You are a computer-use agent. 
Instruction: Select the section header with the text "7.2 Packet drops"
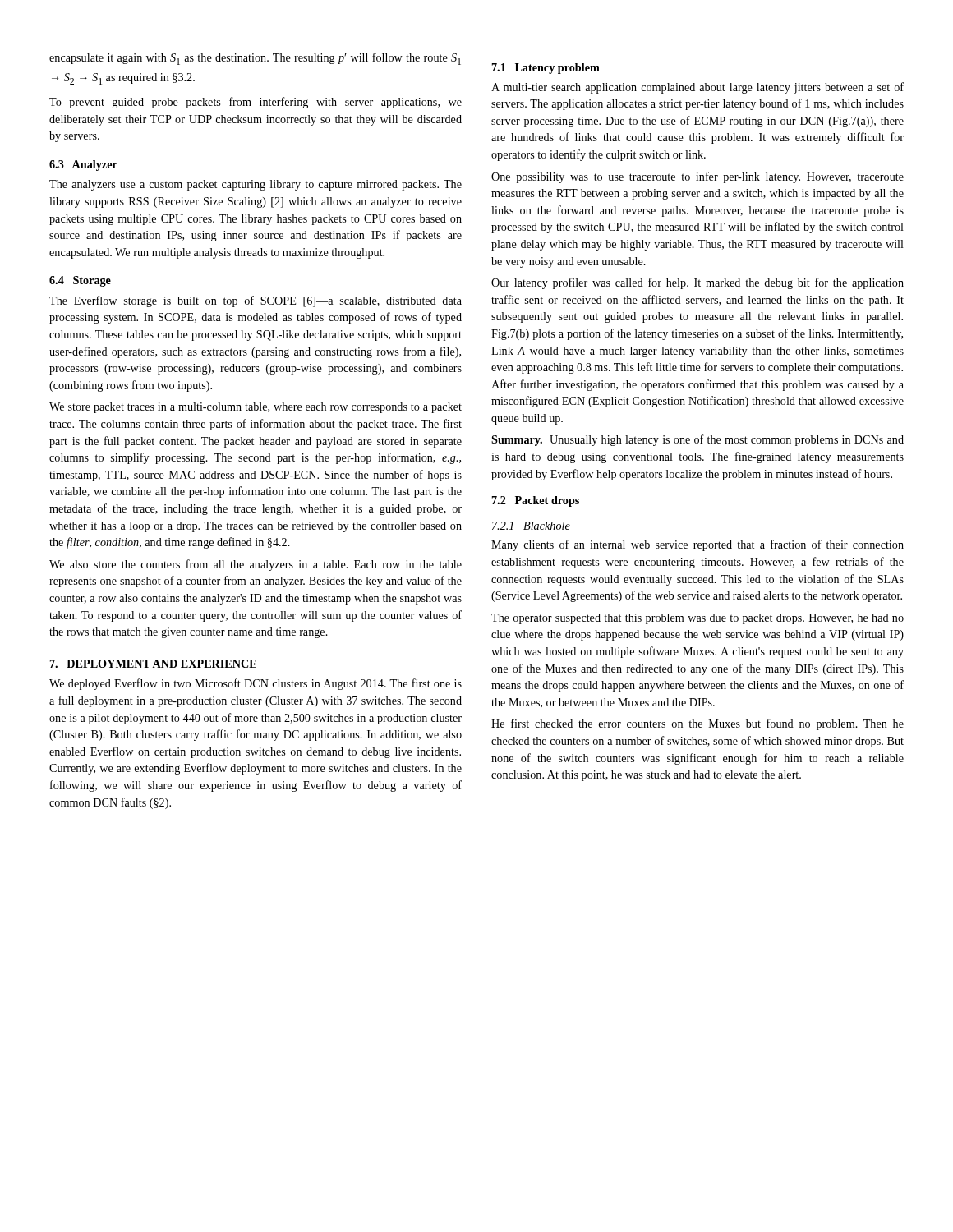click(x=536, y=501)
